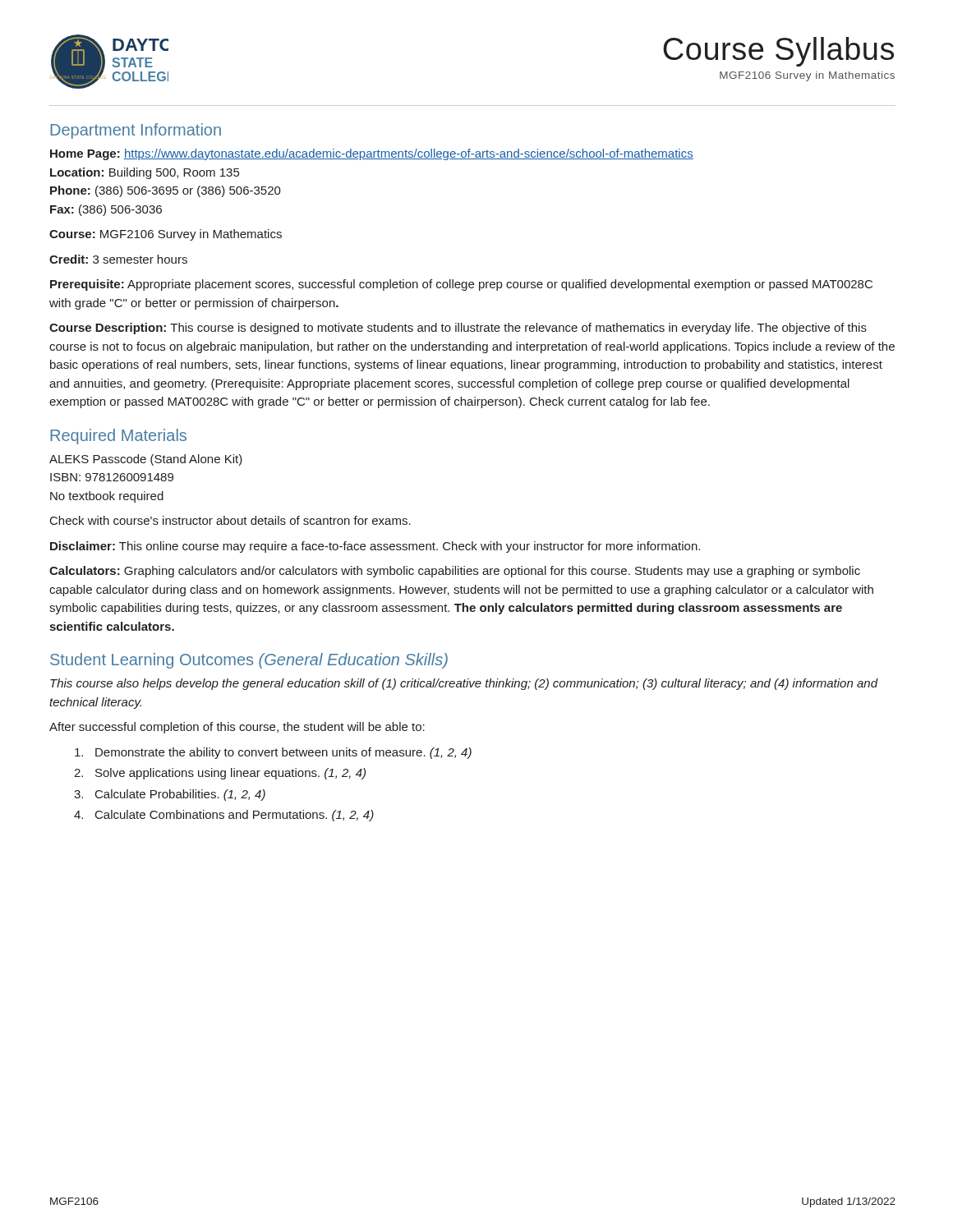Click where it says "Department Information"
953x1232 pixels.
(136, 130)
